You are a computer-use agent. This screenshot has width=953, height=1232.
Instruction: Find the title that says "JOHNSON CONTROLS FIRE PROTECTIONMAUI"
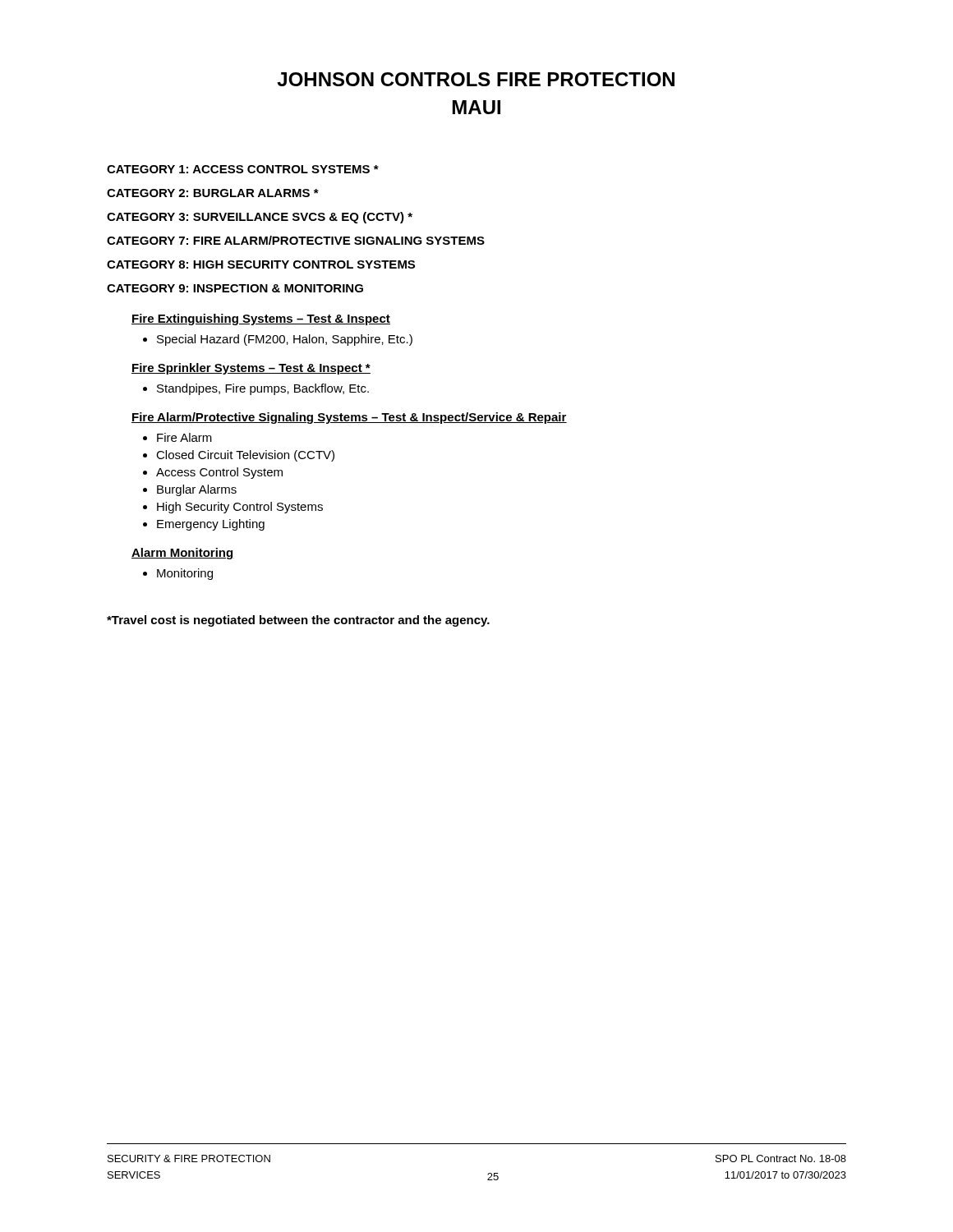tap(476, 93)
